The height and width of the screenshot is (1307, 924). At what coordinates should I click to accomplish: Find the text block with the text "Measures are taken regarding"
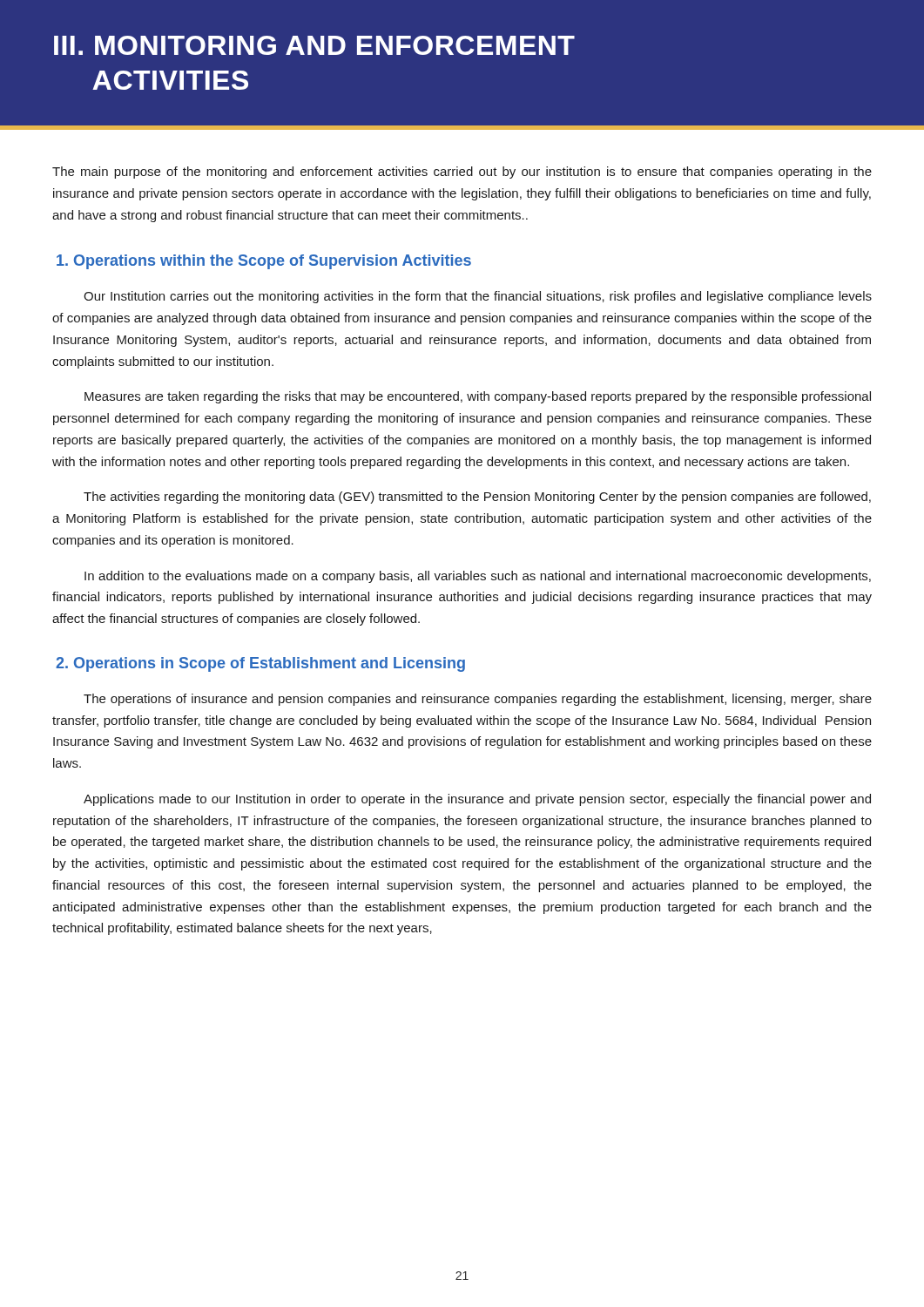click(462, 429)
